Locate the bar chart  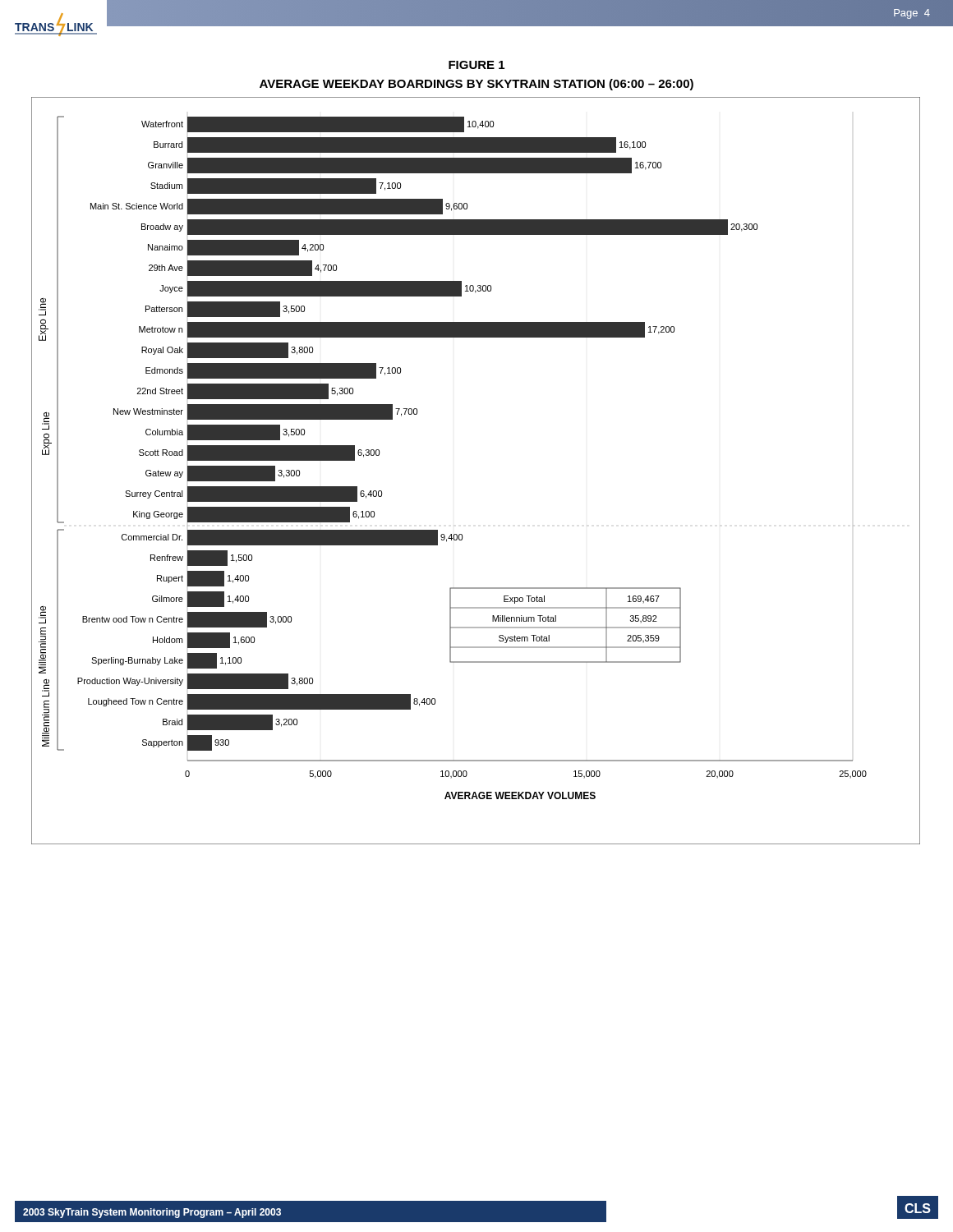pos(476,471)
